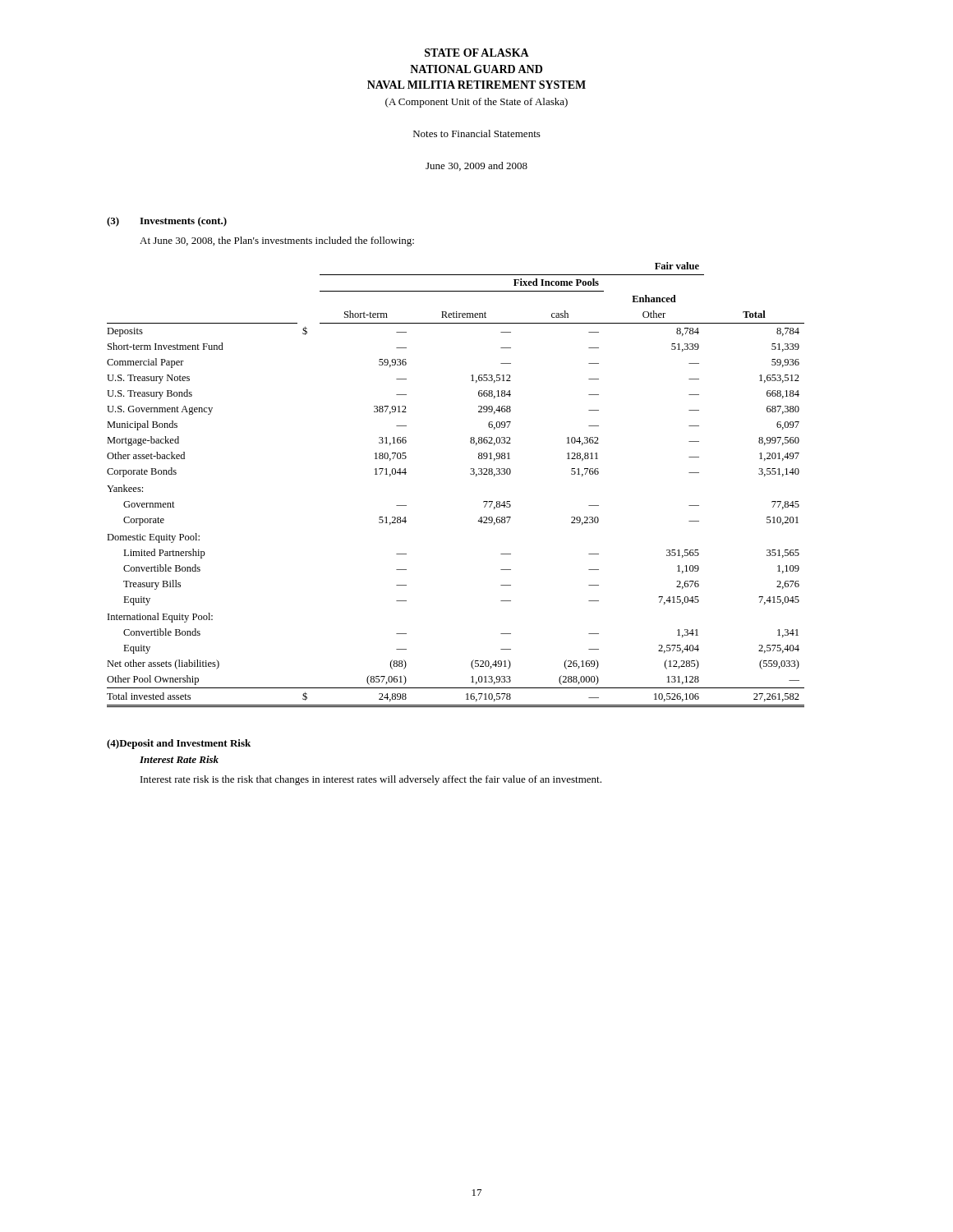The image size is (953, 1232).
Task: Click the passage that begins "At June 30, 2008, the"
Action: pyautogui.click(x=277, y=240)
